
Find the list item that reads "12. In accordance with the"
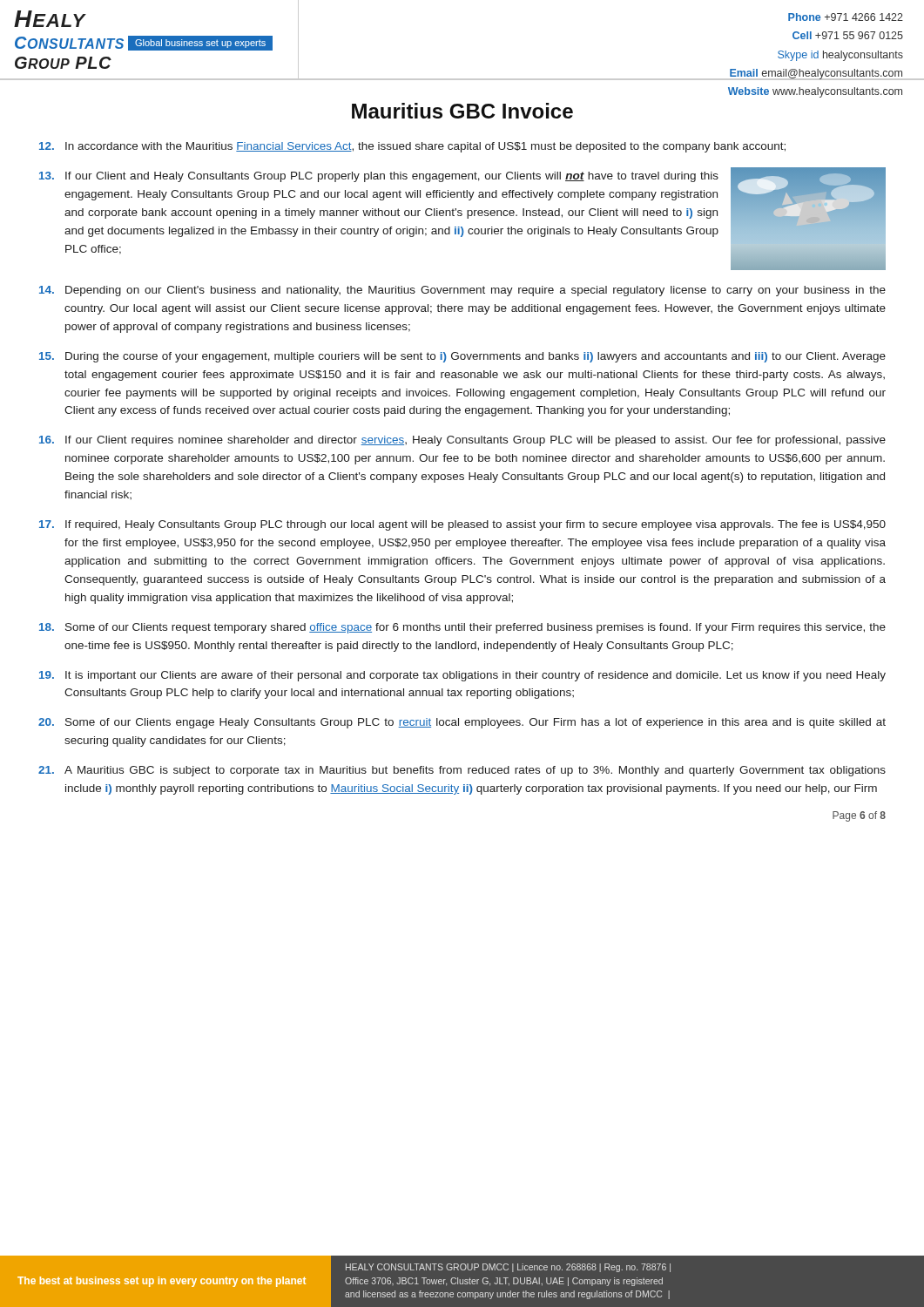point(462,147)
